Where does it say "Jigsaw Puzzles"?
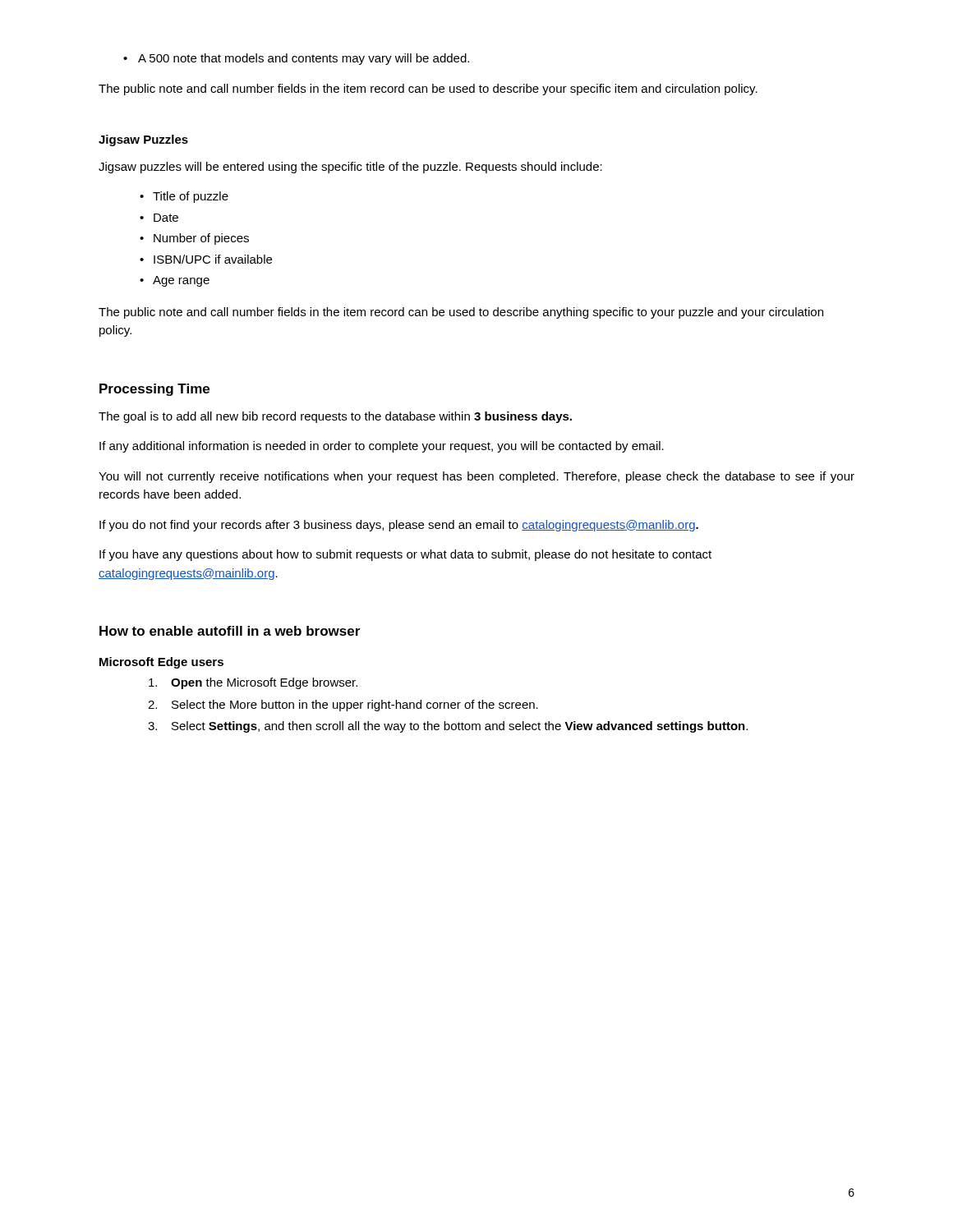This screenshot has width=953, height=1232. pos(143,140)
